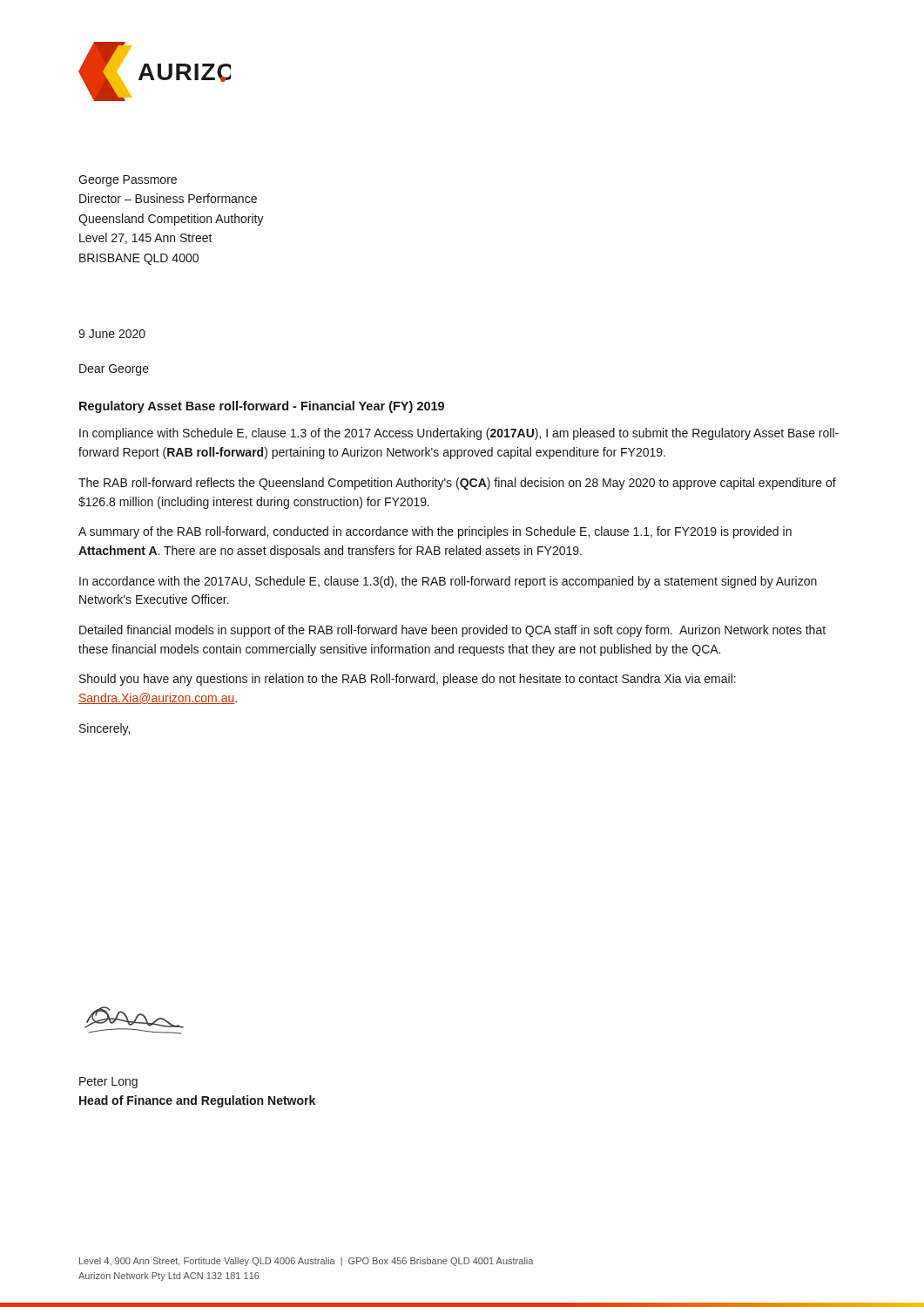Locate the text block containing "In compliance with Schedule E, clause 1.3"
The image size is (924, 1307).
click(459, 443)
